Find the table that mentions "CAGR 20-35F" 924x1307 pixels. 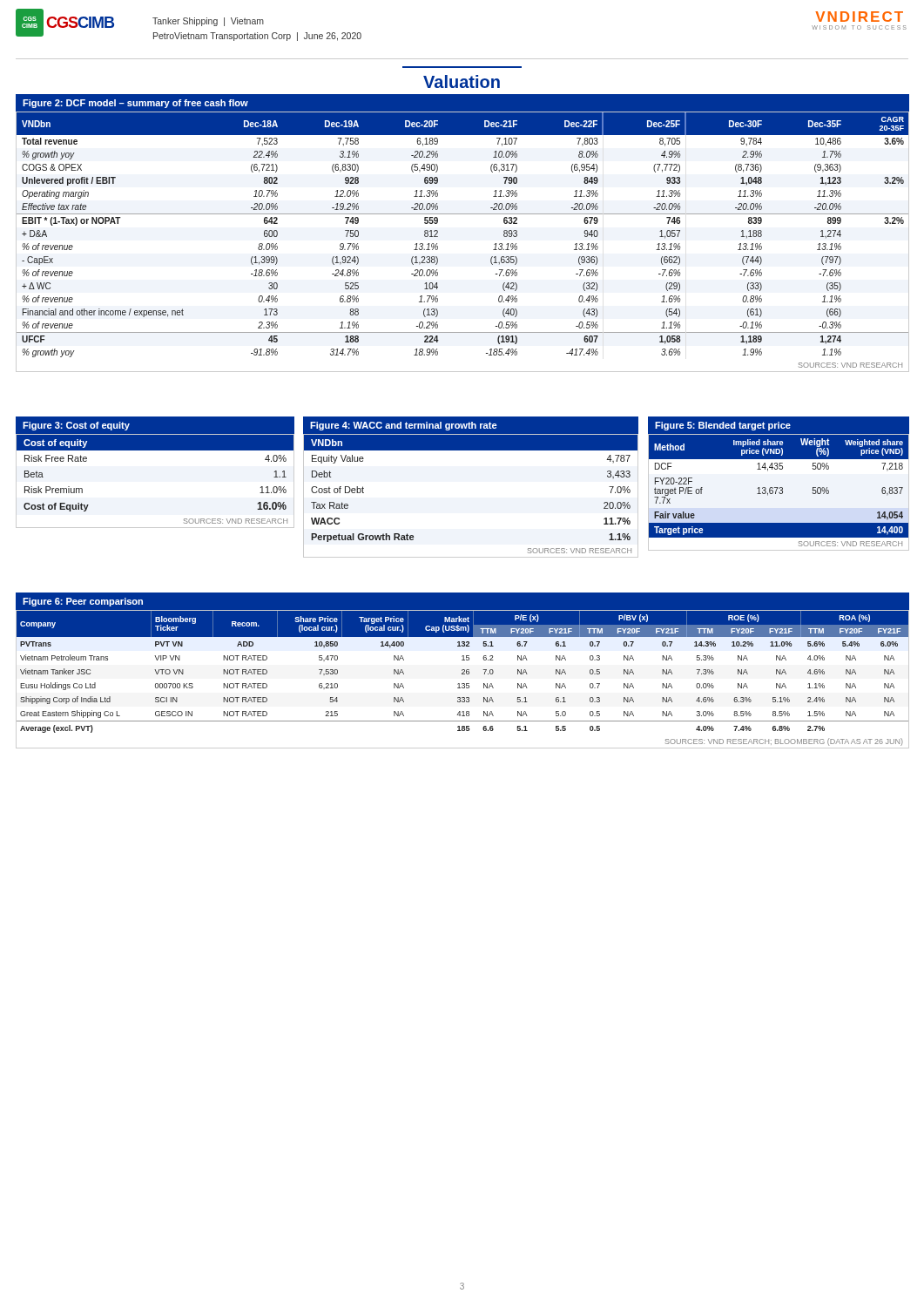click(462, 242)
